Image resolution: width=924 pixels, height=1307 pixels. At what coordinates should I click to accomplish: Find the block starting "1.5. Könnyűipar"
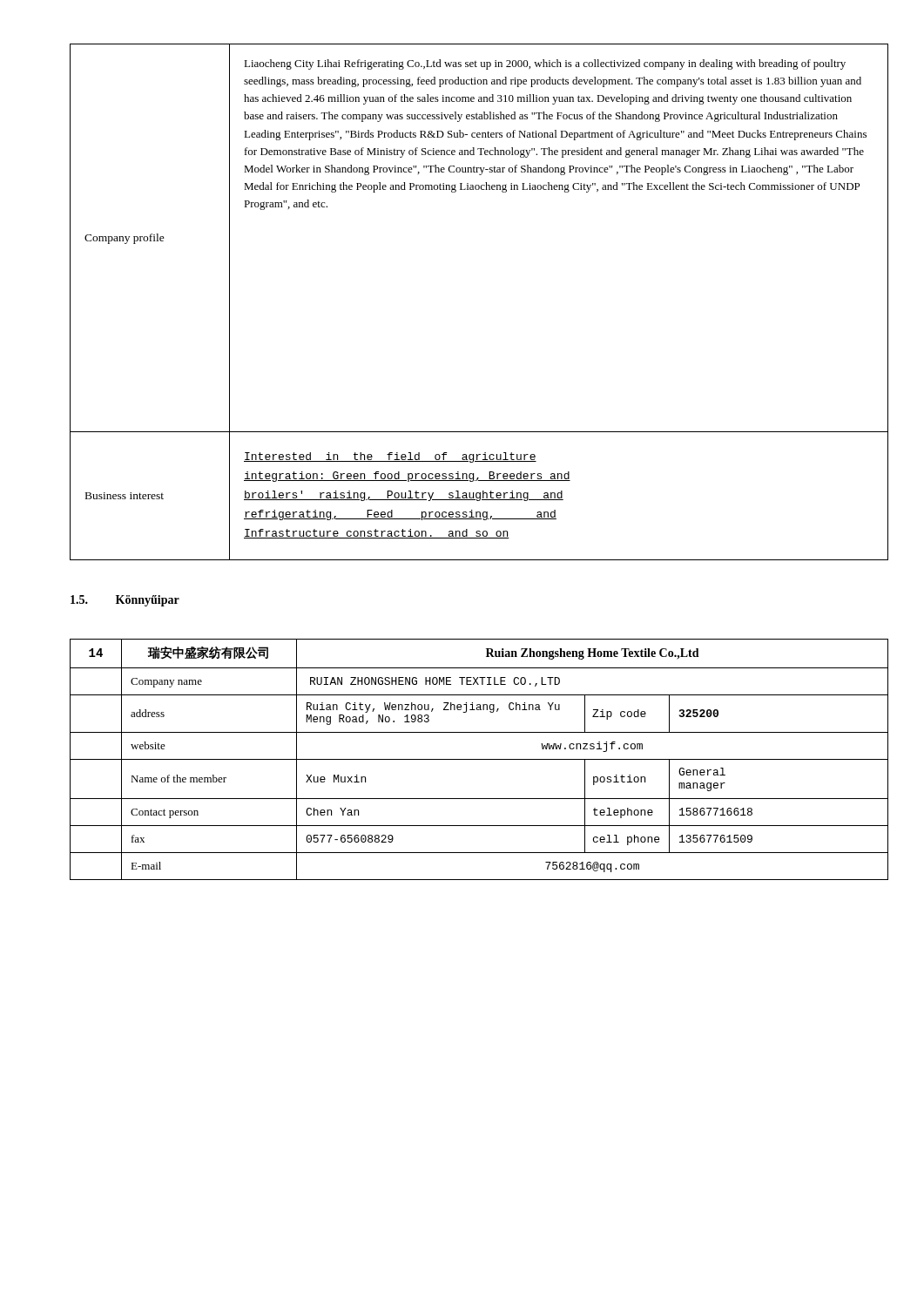click(x=124, y=600)
